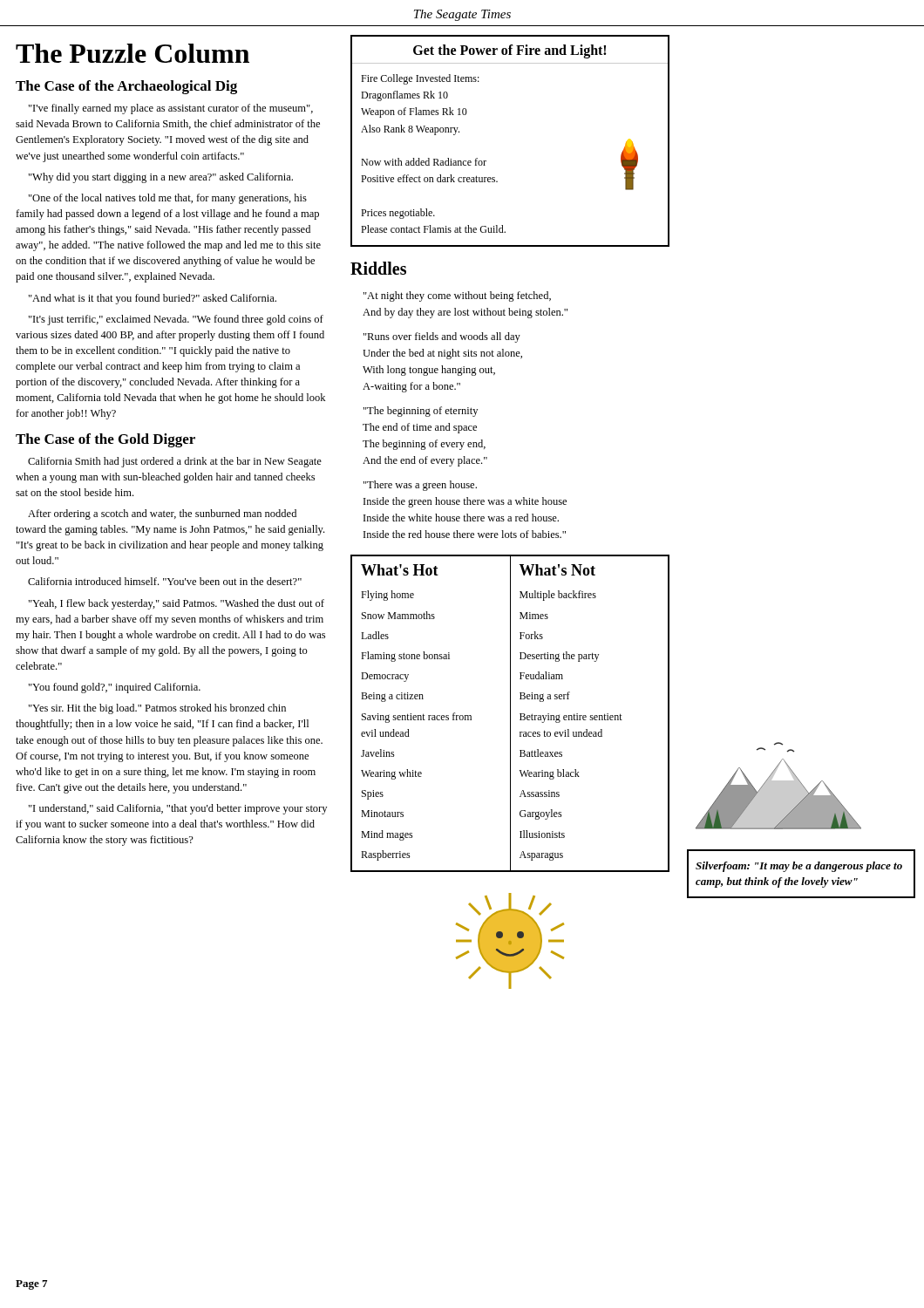Click on the text block with the text ""Yeah, I flew back"
Image resolution: width=924 pixels, height=1308 pixels.
171,635
